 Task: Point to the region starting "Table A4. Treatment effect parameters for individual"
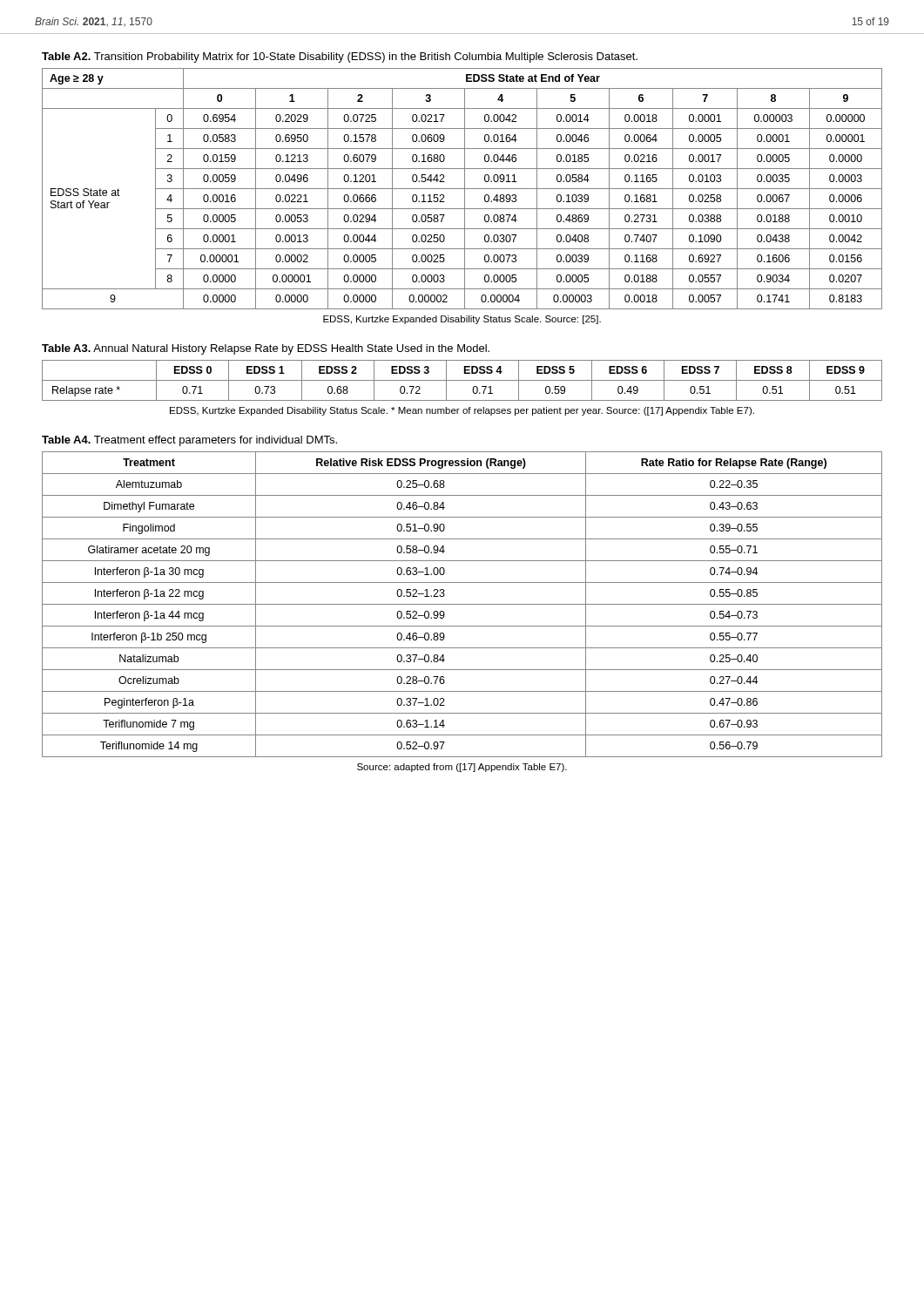pyautogui.click(x=190, y=440)
